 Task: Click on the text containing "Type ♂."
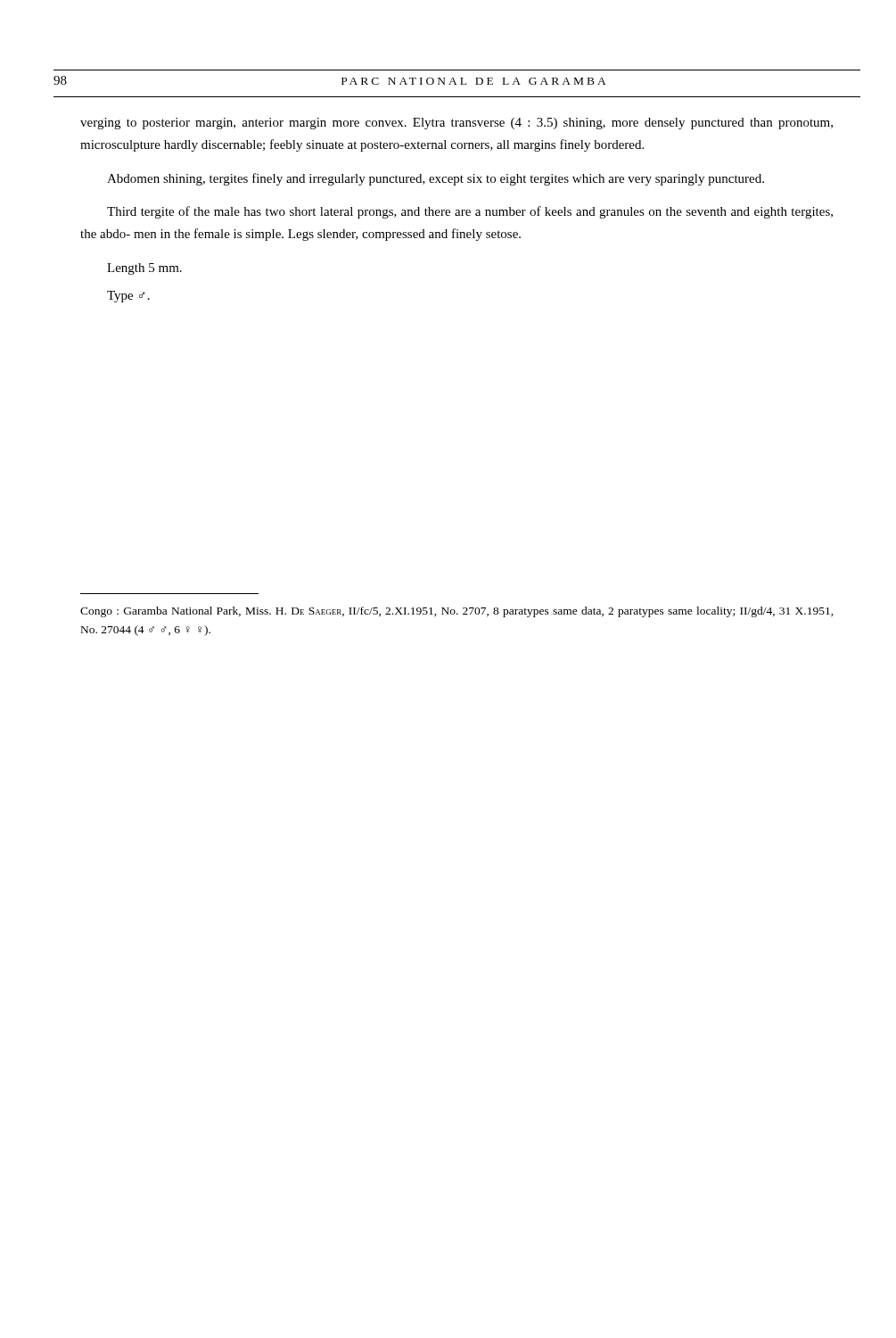click(129, 295)
